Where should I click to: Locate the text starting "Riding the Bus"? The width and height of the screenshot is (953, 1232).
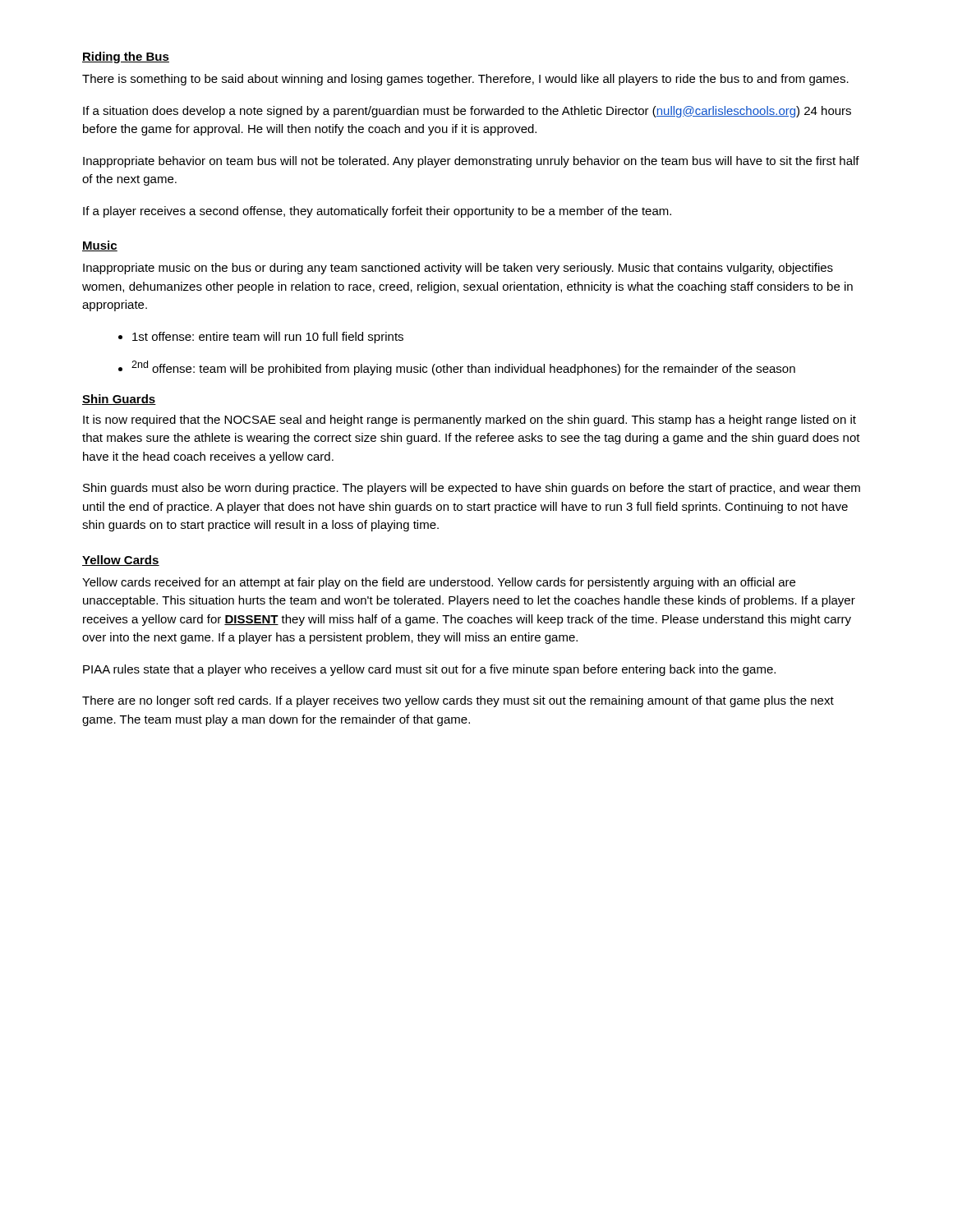(x=126, y=56)
